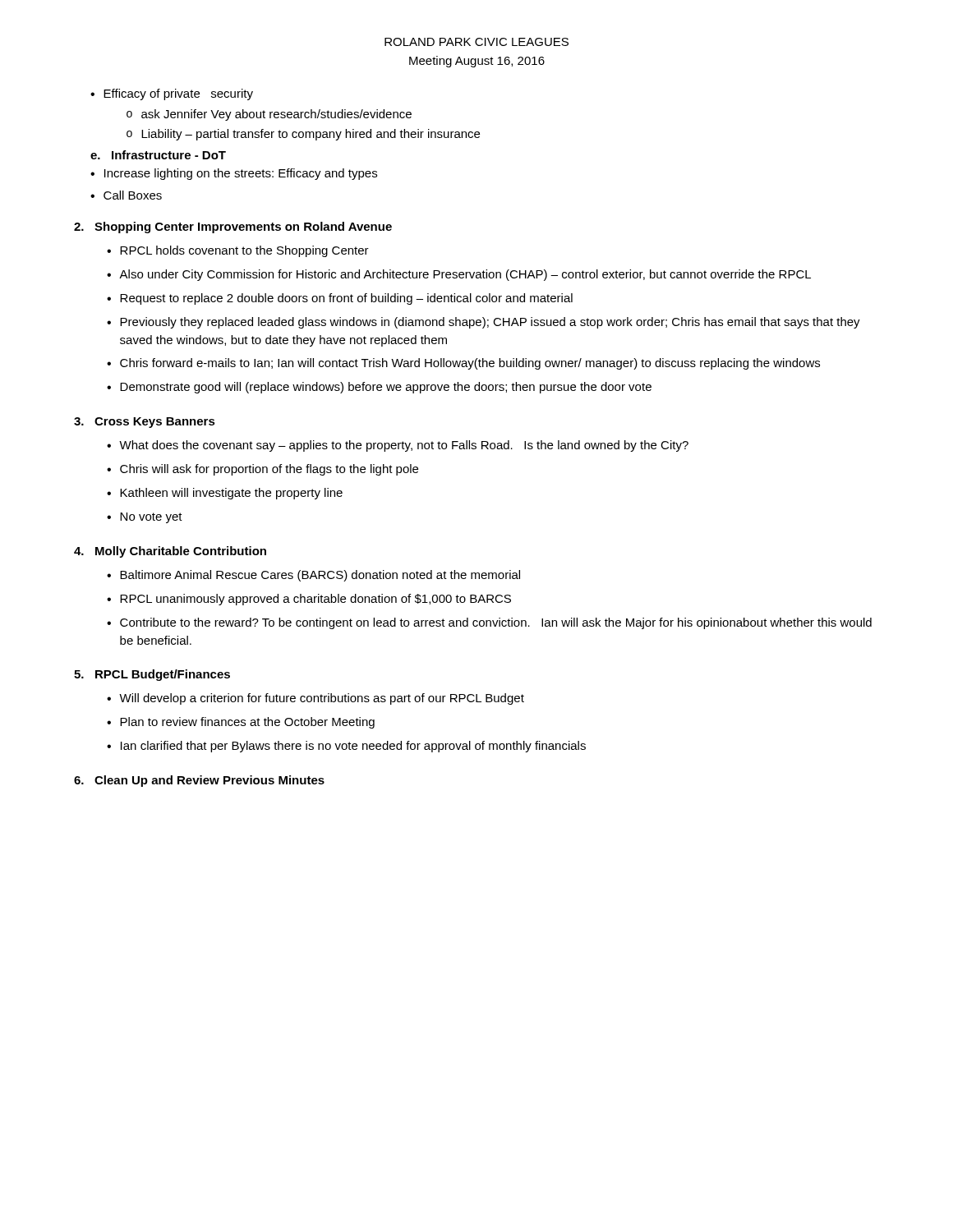Screen dimensions: 1232x953
Task: Select the list item containing "• Previously they replaced leaded glass windows"
Action: (493, 331)
